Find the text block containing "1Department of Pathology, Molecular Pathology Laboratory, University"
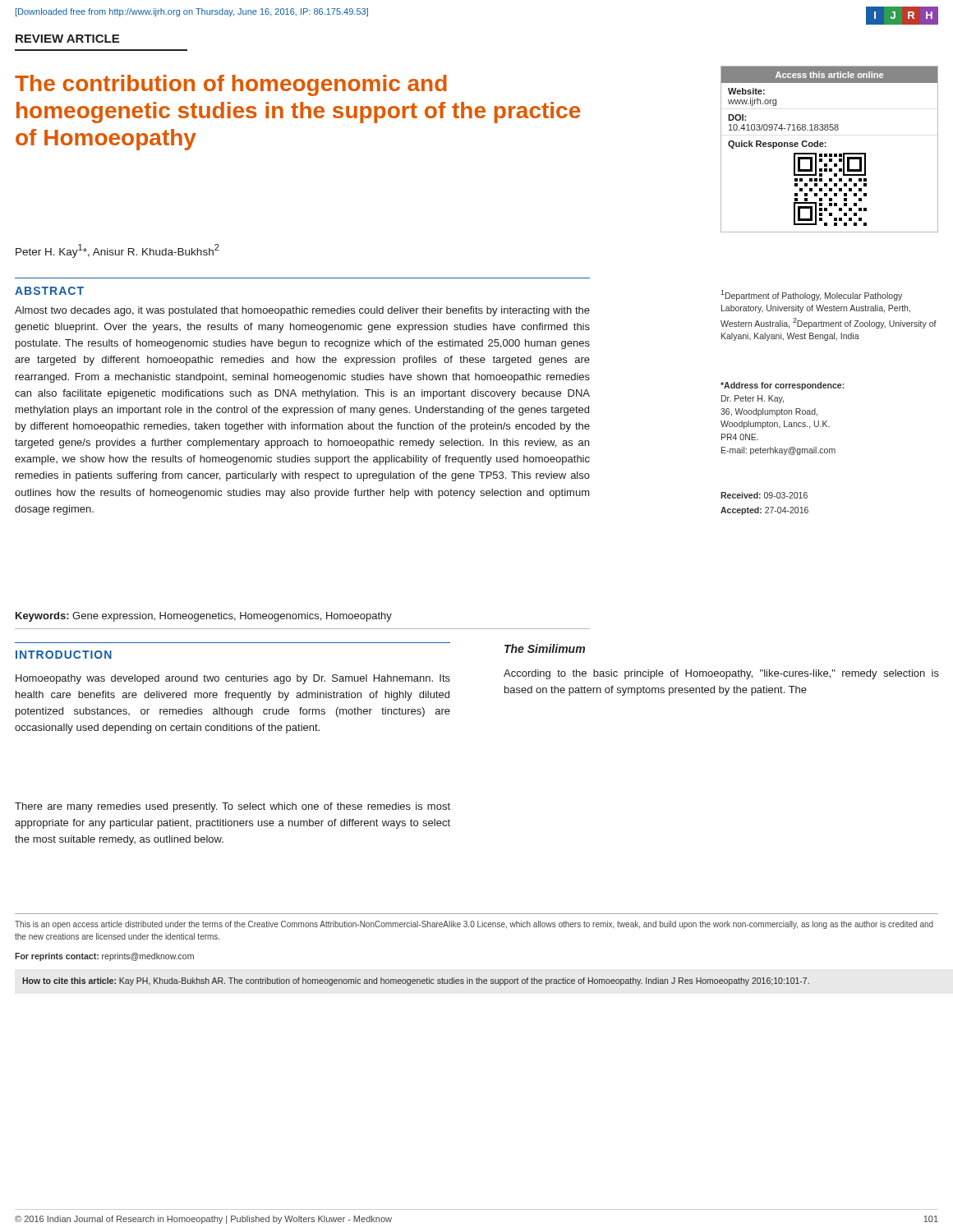The image size is (953, 1232). pyautogui.click(x=828, y=315)
